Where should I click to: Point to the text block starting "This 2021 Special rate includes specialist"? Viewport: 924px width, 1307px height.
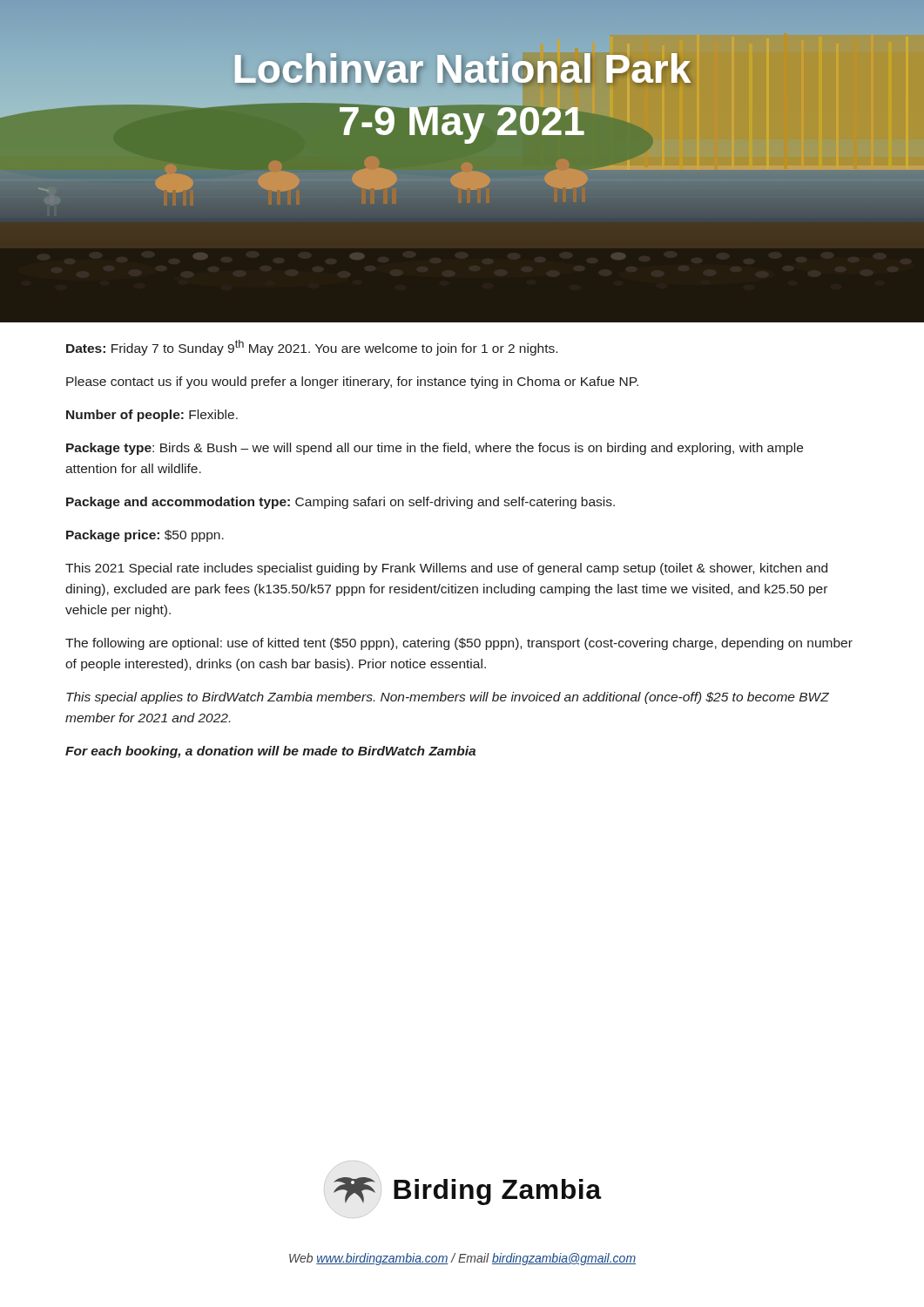click(x=447, y=589)
